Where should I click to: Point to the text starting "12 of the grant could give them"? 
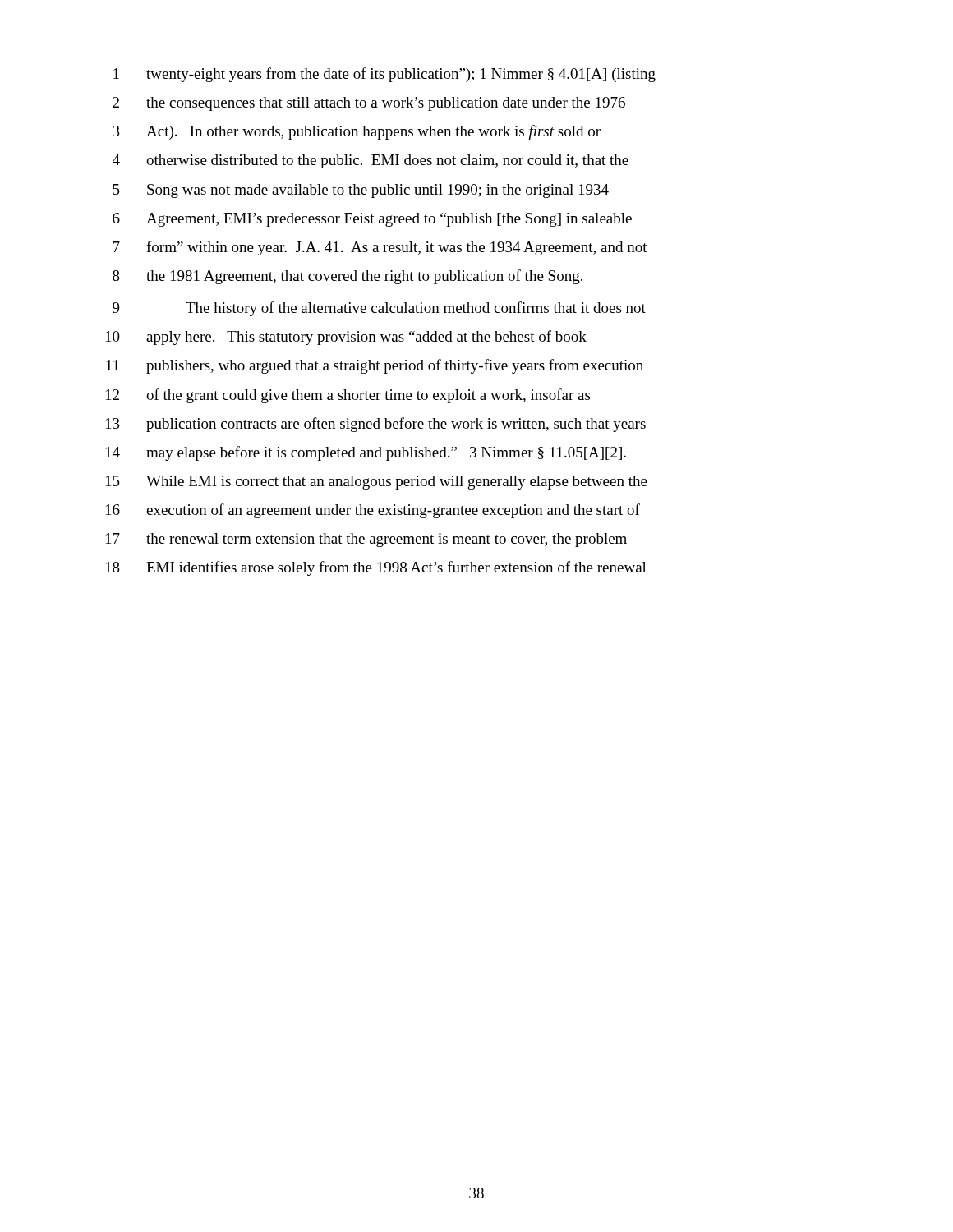(x=476, y=394)
